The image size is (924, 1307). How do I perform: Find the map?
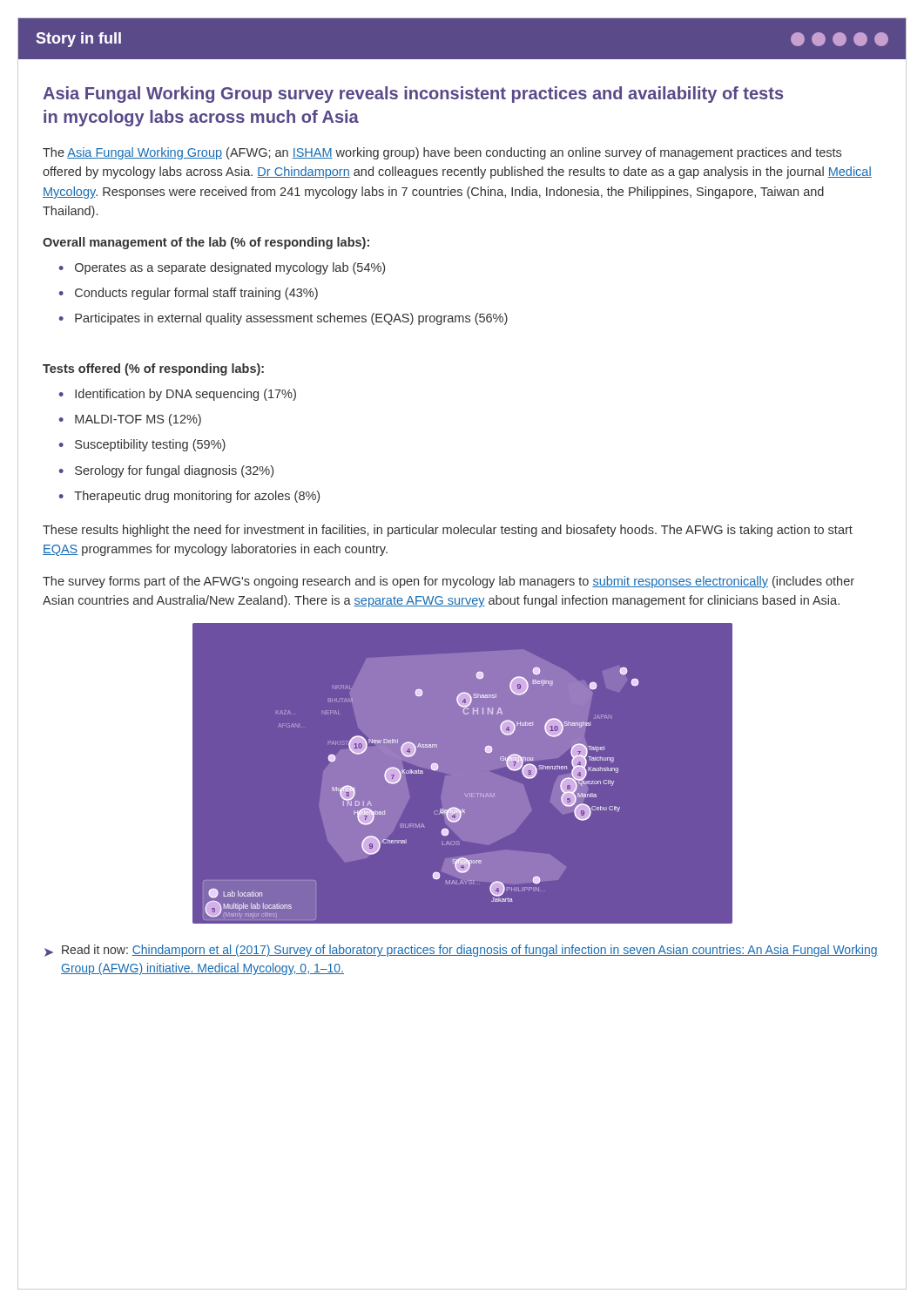[x=462, y=776]
